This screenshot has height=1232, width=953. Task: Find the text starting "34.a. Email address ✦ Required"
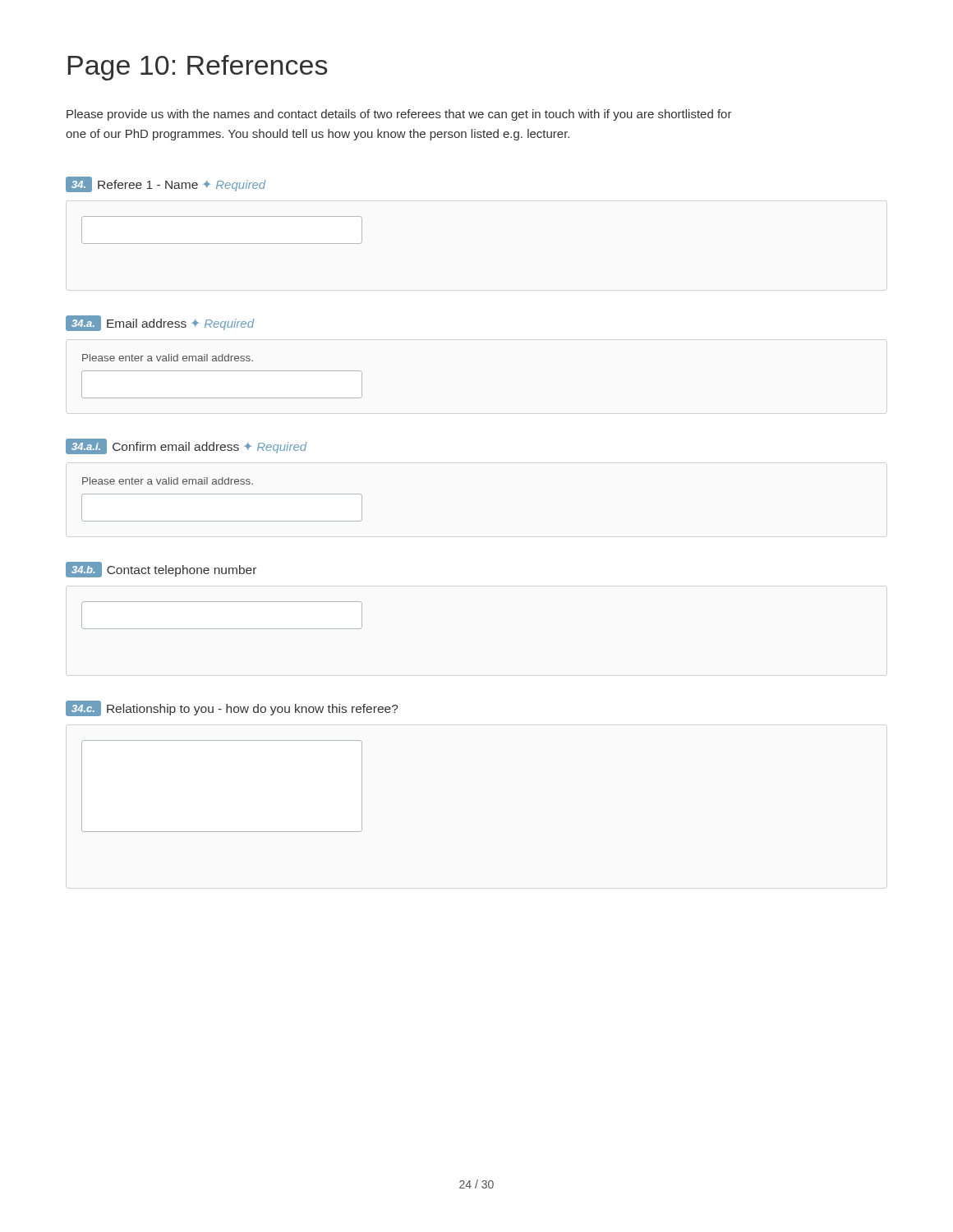pyautogui.click(x=160, y=323)
